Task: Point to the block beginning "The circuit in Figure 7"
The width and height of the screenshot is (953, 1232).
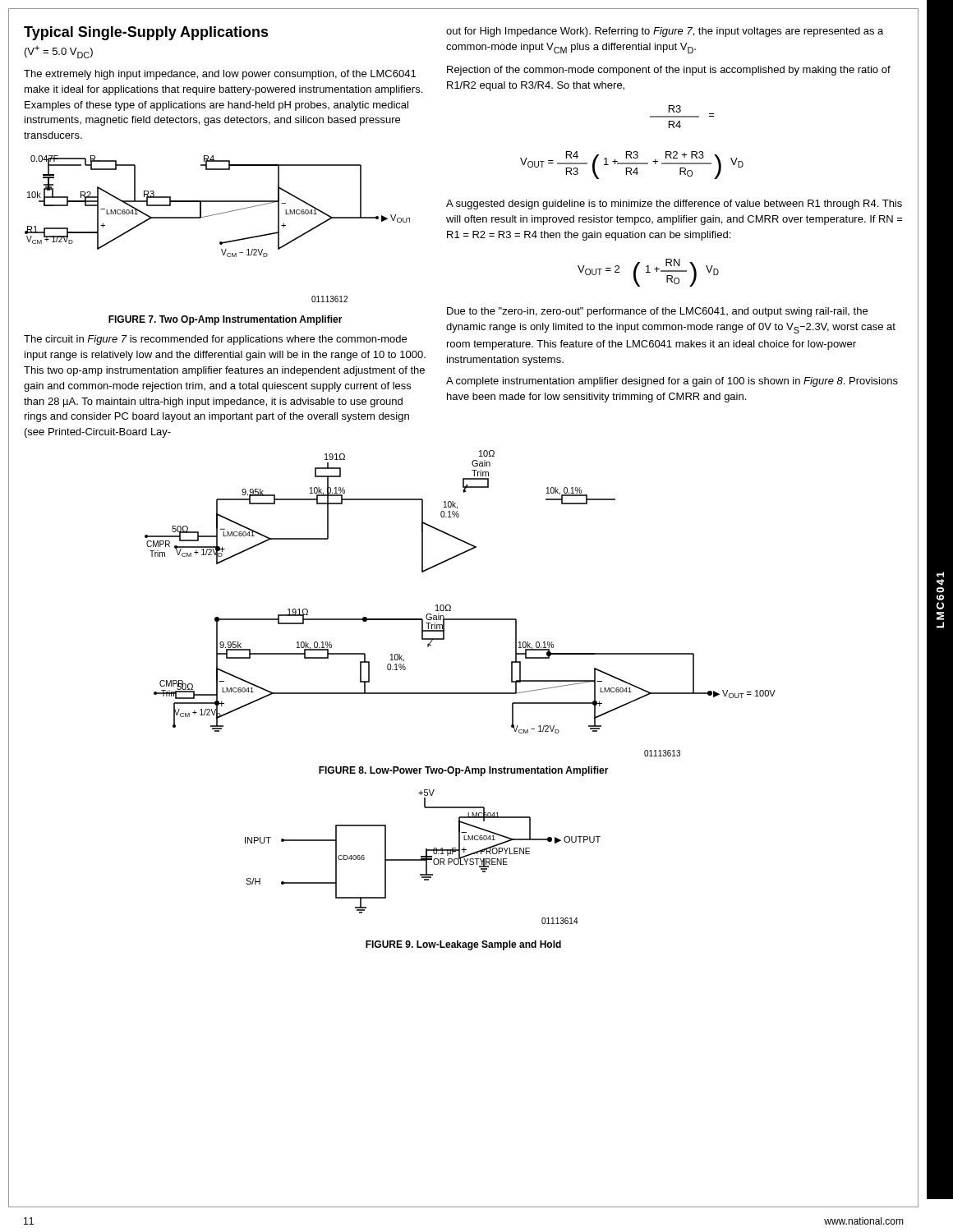Action: [225, 385]
